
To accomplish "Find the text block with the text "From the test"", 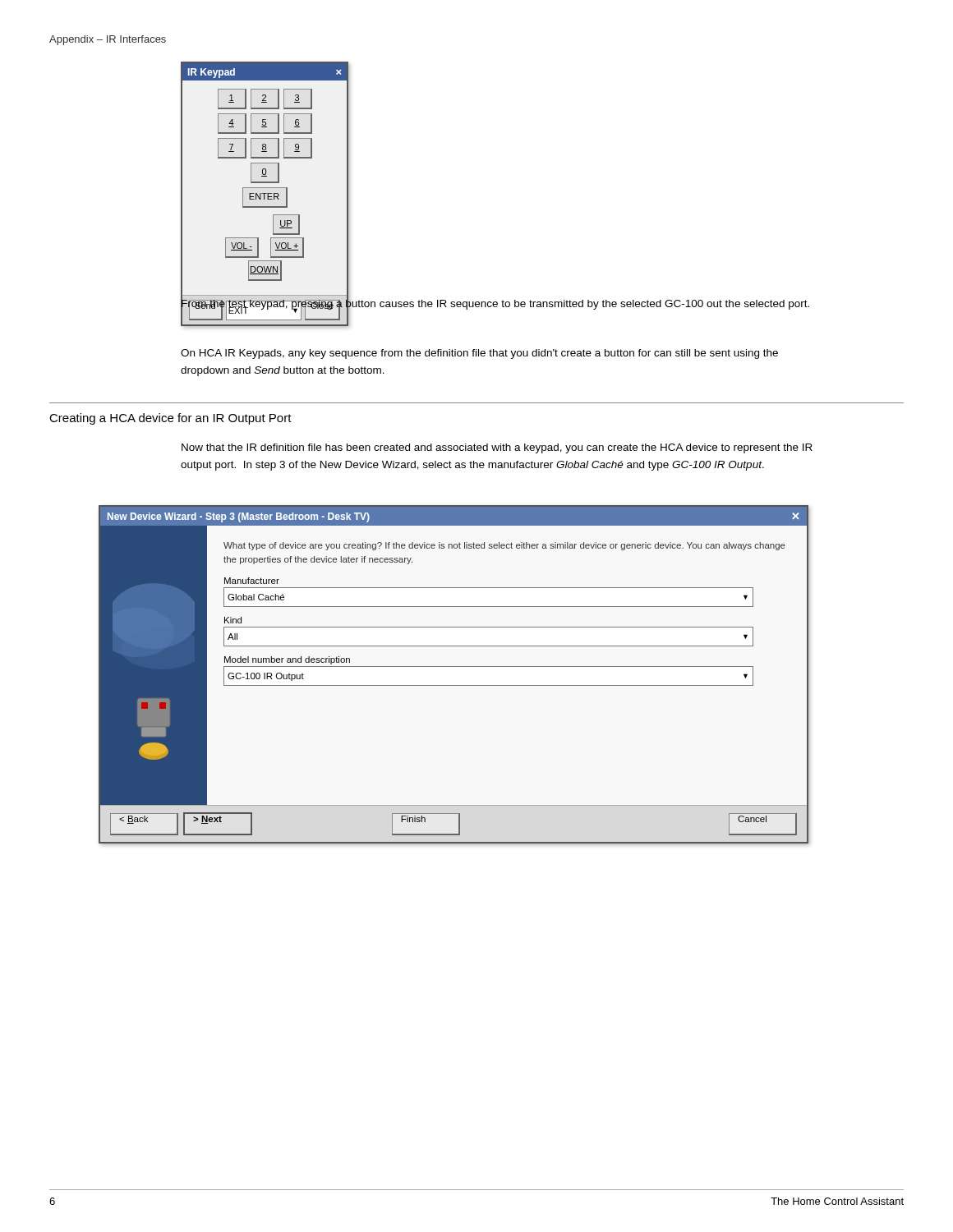I will point(496,303).
